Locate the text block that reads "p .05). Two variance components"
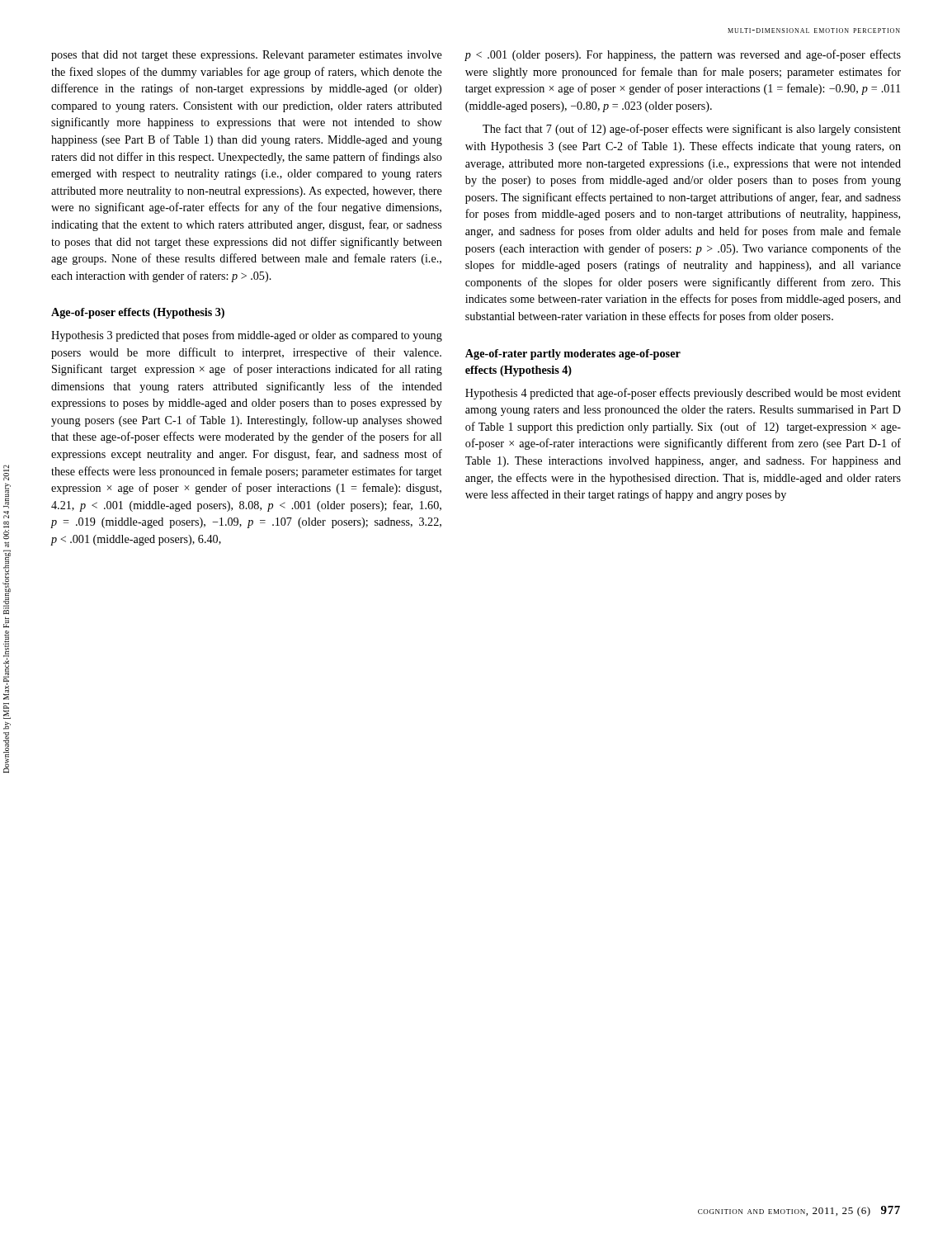Screen dimensions: 1238x952 tap(683, 185)
